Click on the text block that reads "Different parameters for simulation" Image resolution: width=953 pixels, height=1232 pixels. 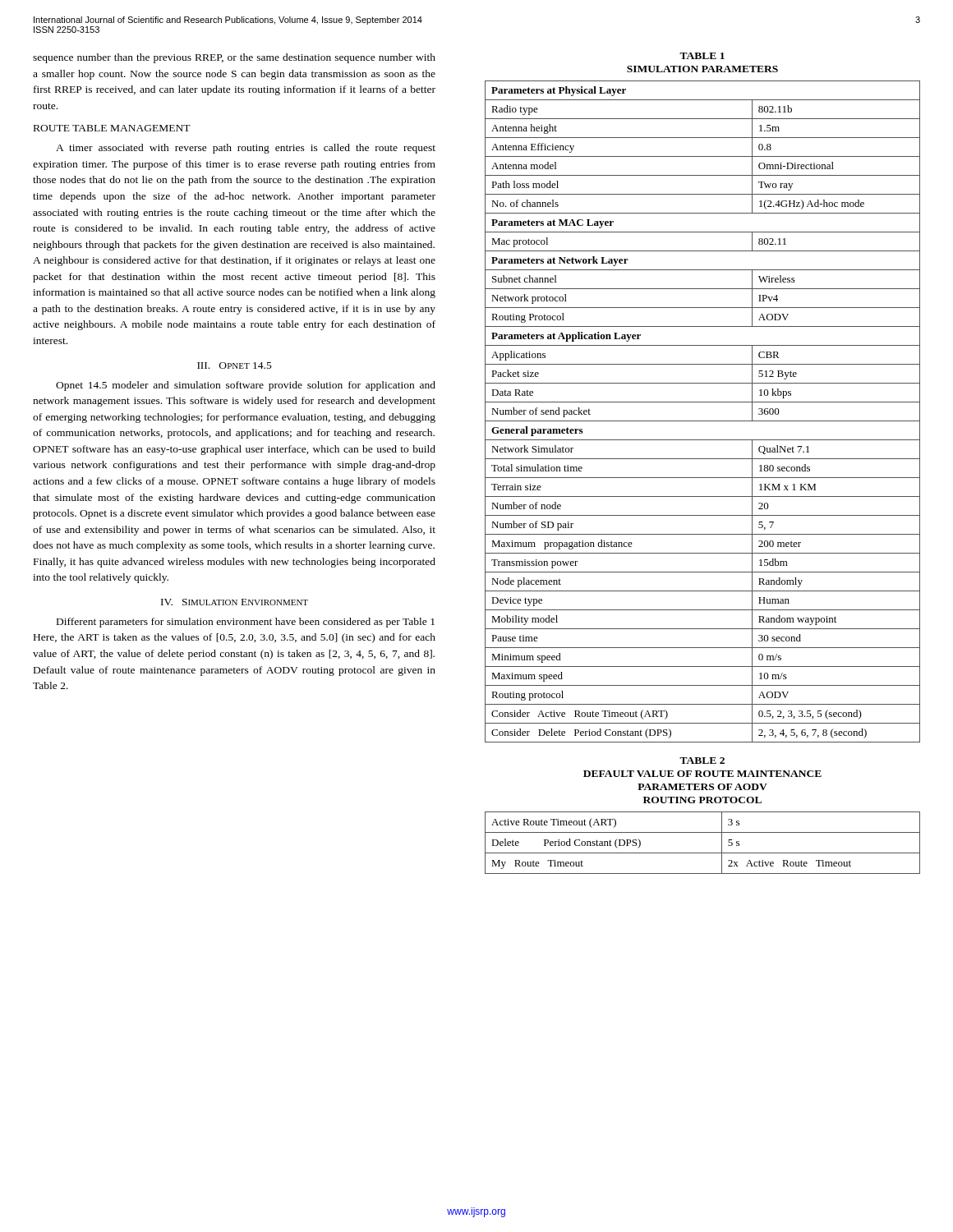234,654
